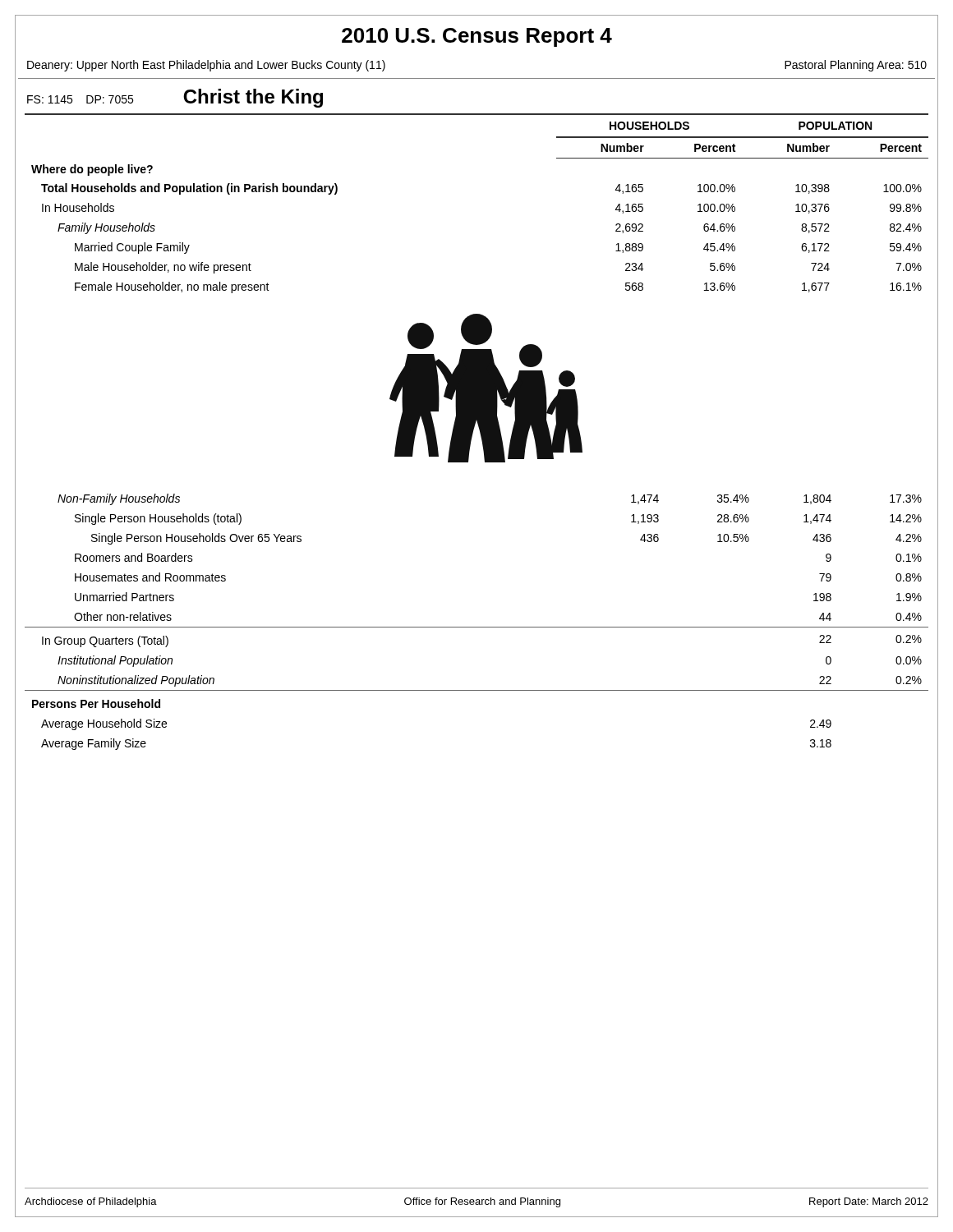The height and width of the screenshot is (1232, 953).
Task: Locate the region starting "Deanery: Upper North East"
Action: [x=207, y=65]
